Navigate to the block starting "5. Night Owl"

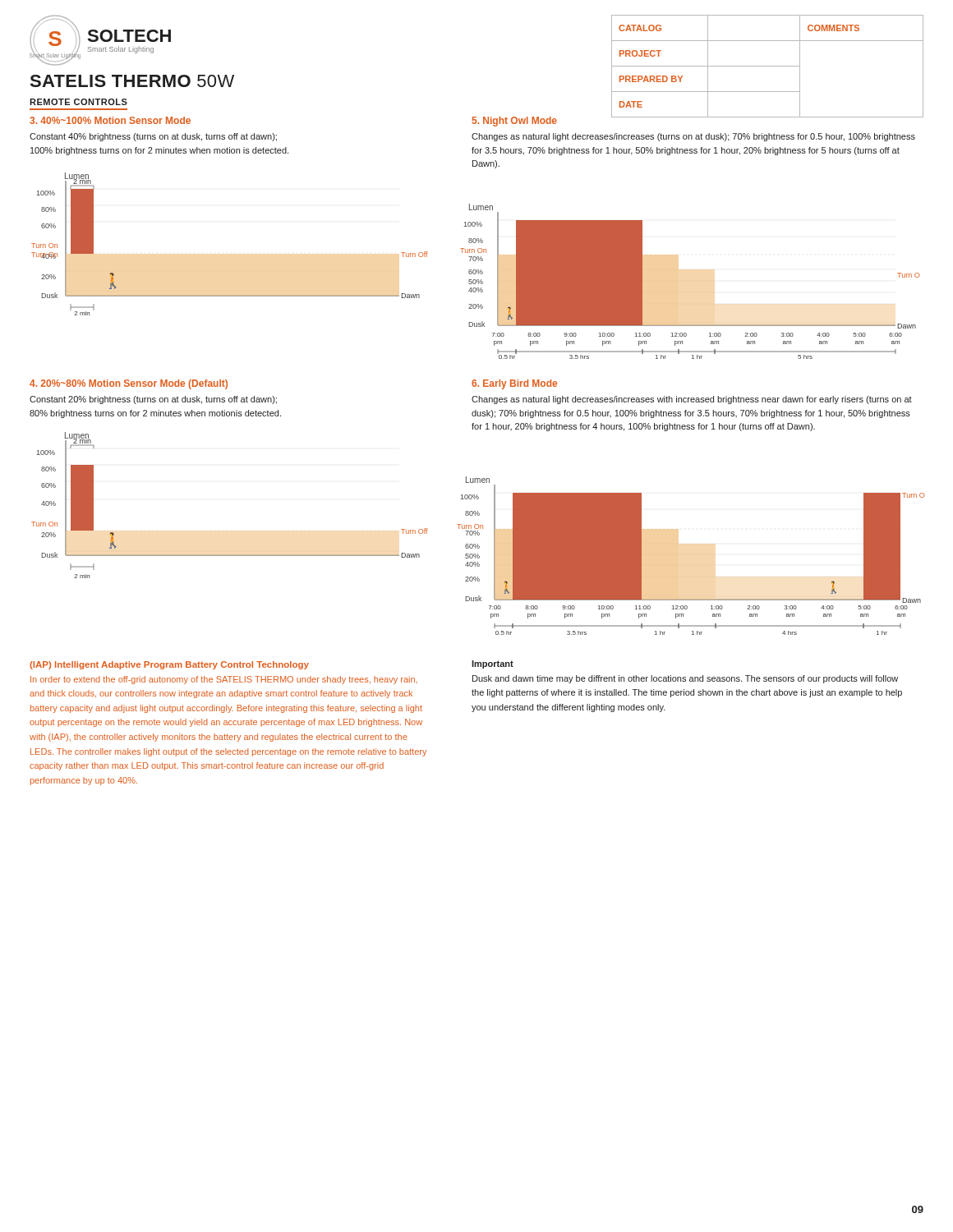pos(514,121)
